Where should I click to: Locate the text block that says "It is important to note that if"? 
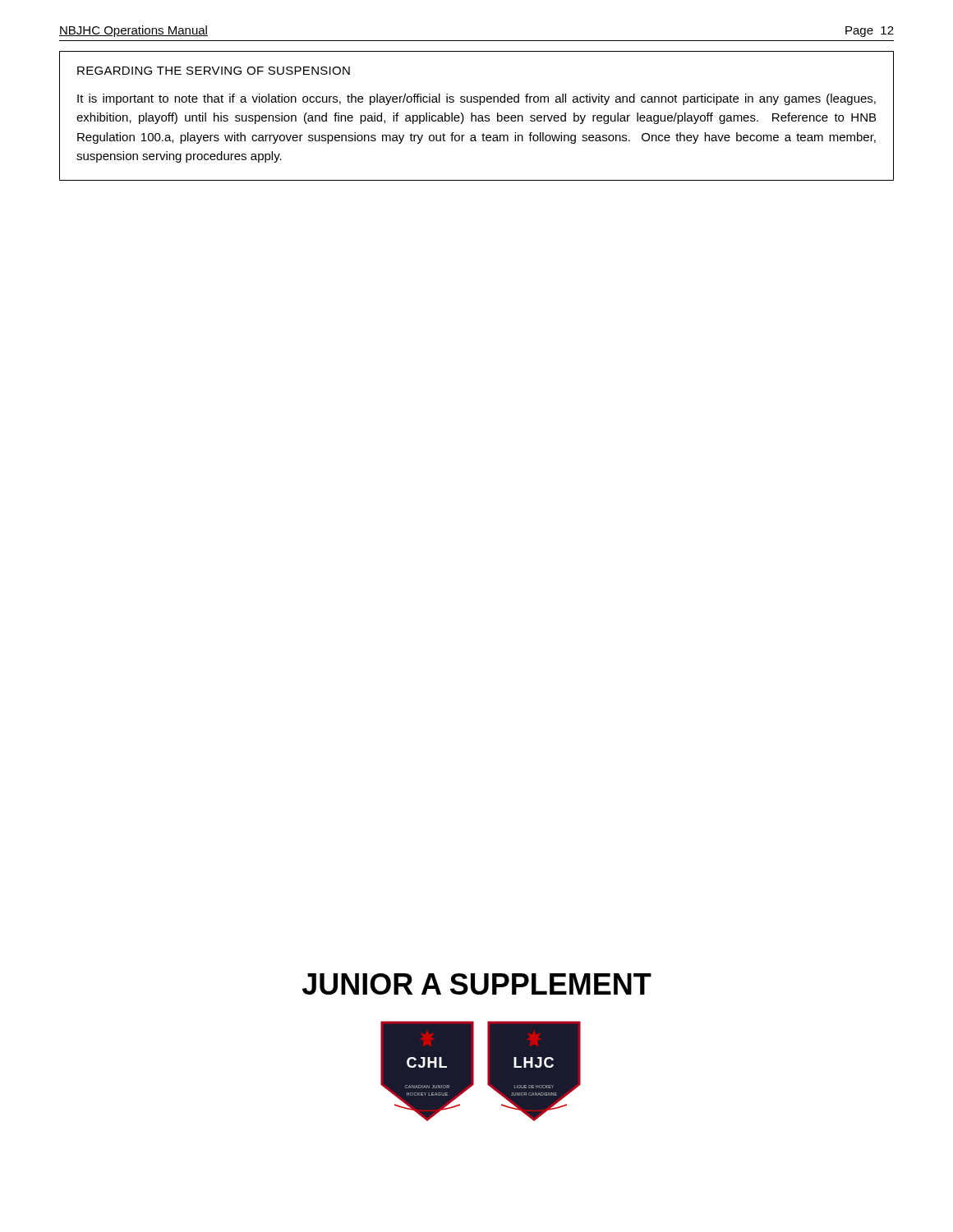click(476, 127)
